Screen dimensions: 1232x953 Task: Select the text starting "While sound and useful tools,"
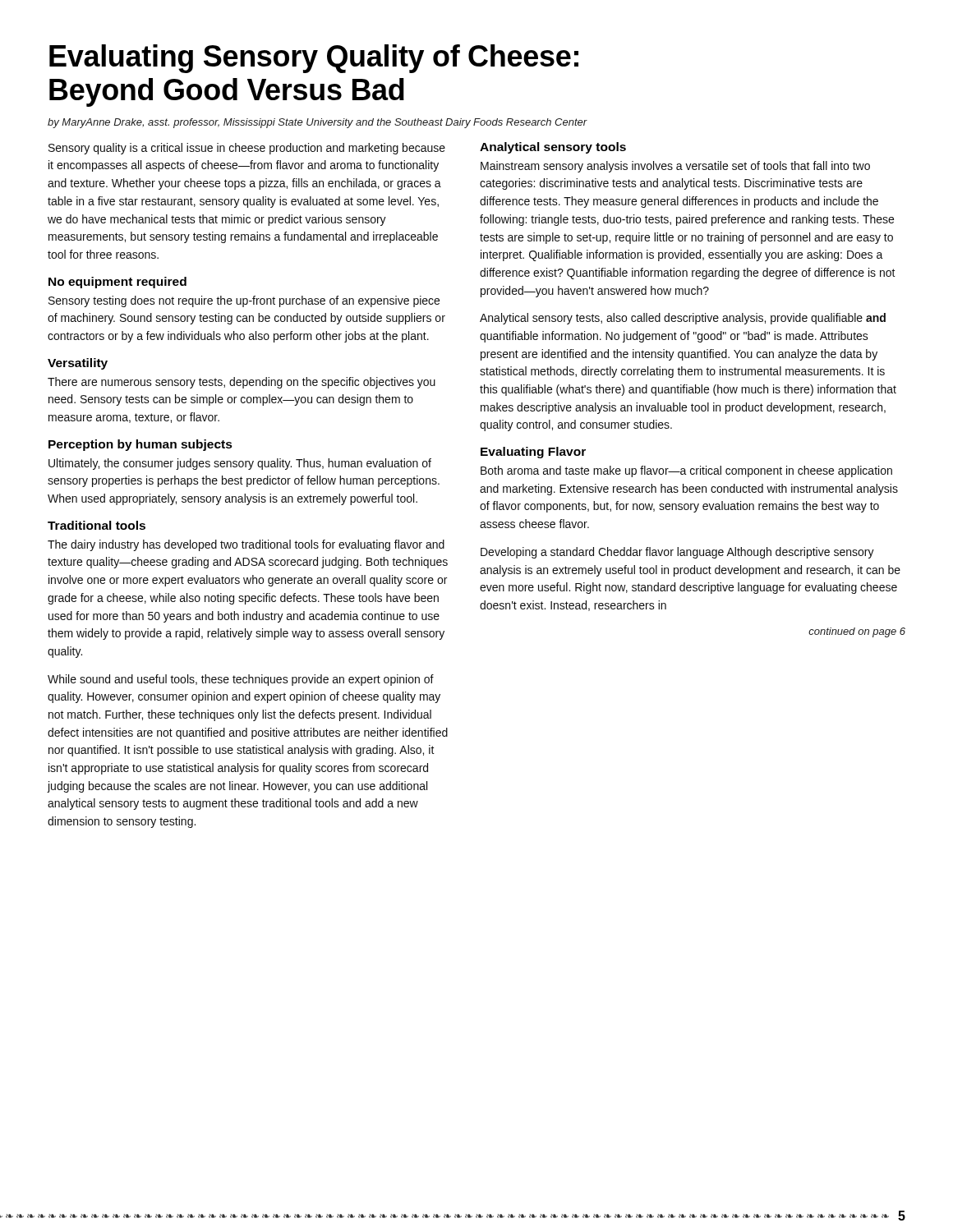click(x=248, y=750)
